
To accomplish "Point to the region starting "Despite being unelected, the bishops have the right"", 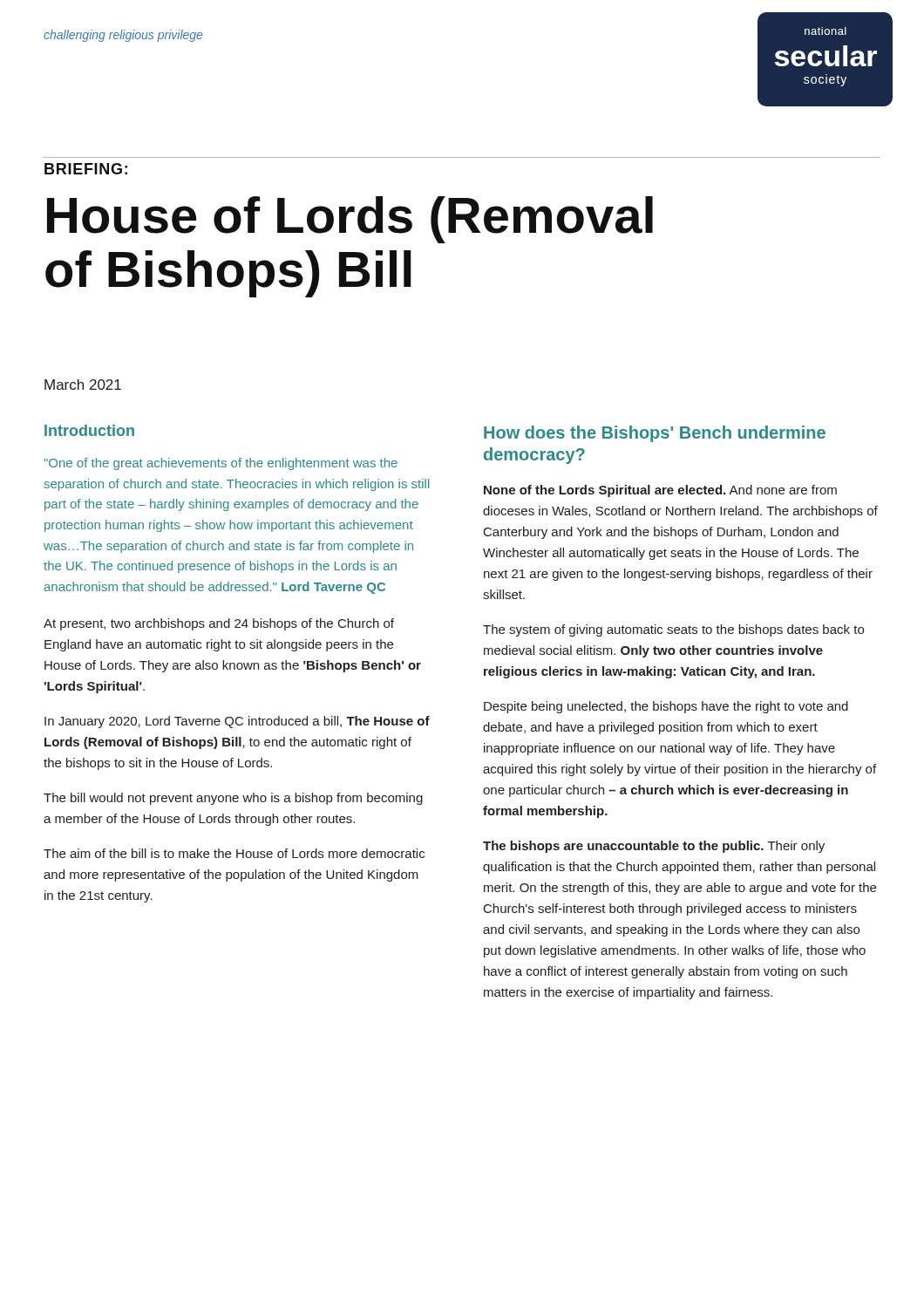I will point(680,758).
